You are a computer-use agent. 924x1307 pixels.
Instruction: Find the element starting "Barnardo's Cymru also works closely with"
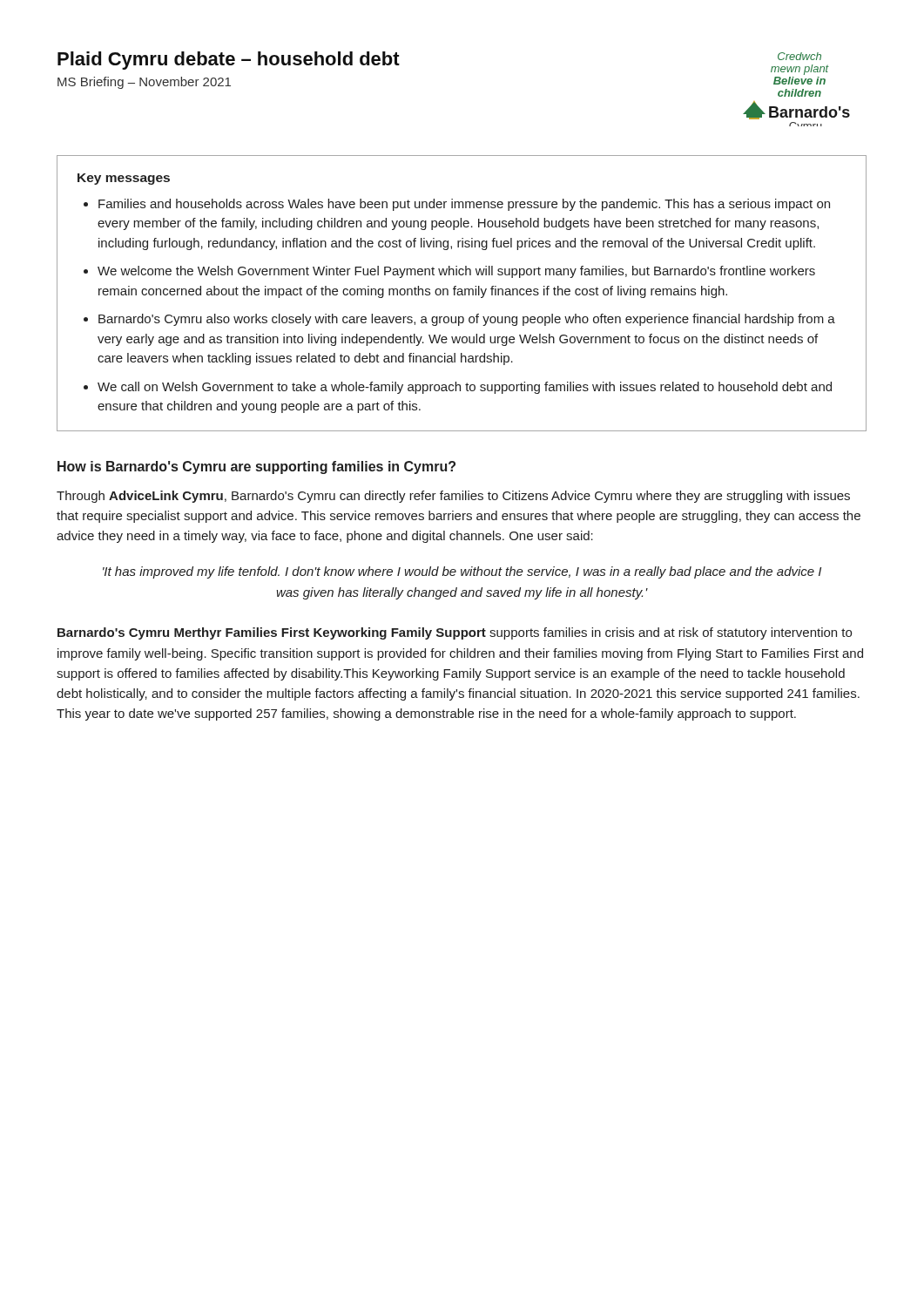(466, 338)
